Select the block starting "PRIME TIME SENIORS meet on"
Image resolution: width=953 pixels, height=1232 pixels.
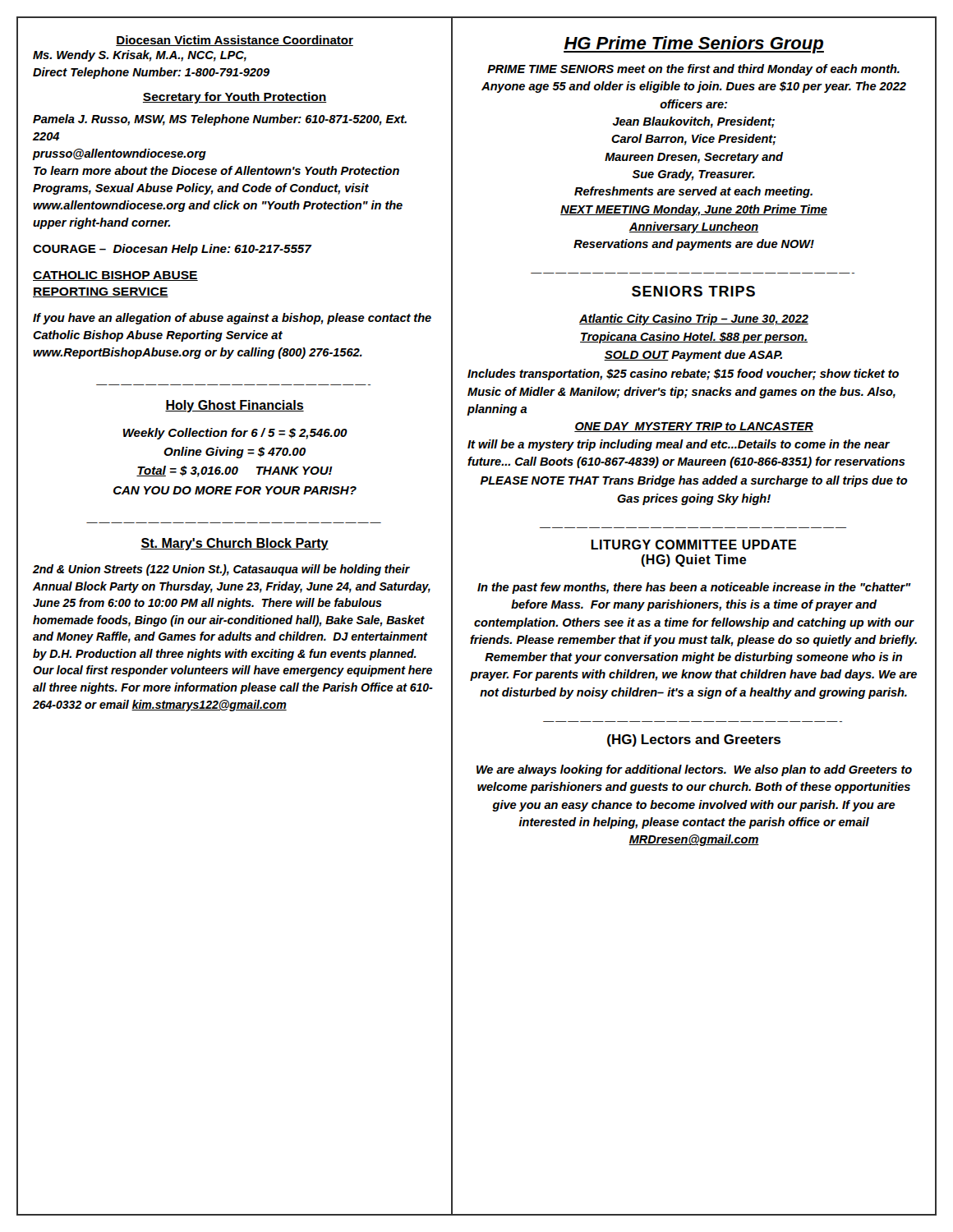pyautogui.click(x=694, y=157)
